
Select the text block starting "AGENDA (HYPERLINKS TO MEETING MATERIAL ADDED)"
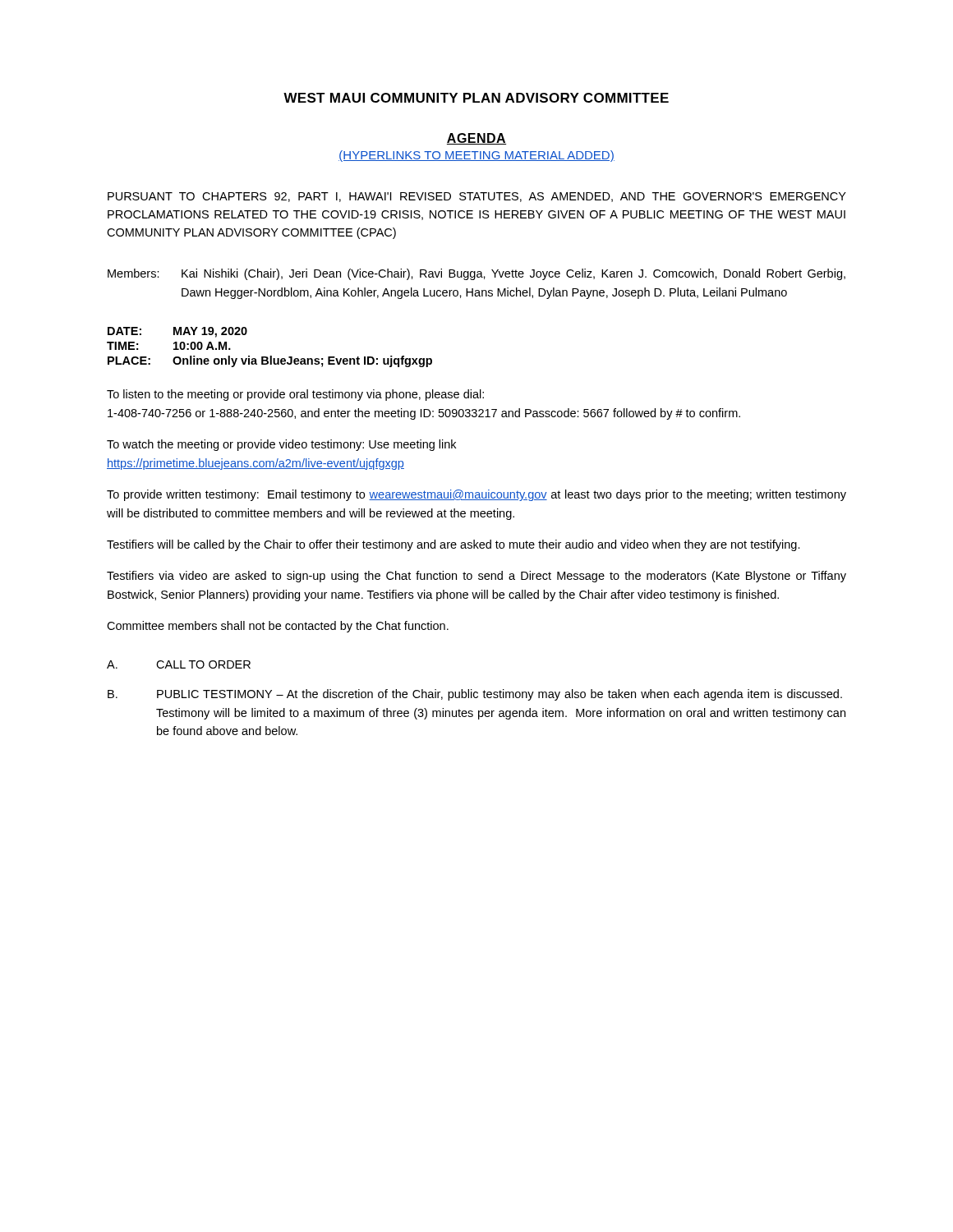[x=476, y=147]
